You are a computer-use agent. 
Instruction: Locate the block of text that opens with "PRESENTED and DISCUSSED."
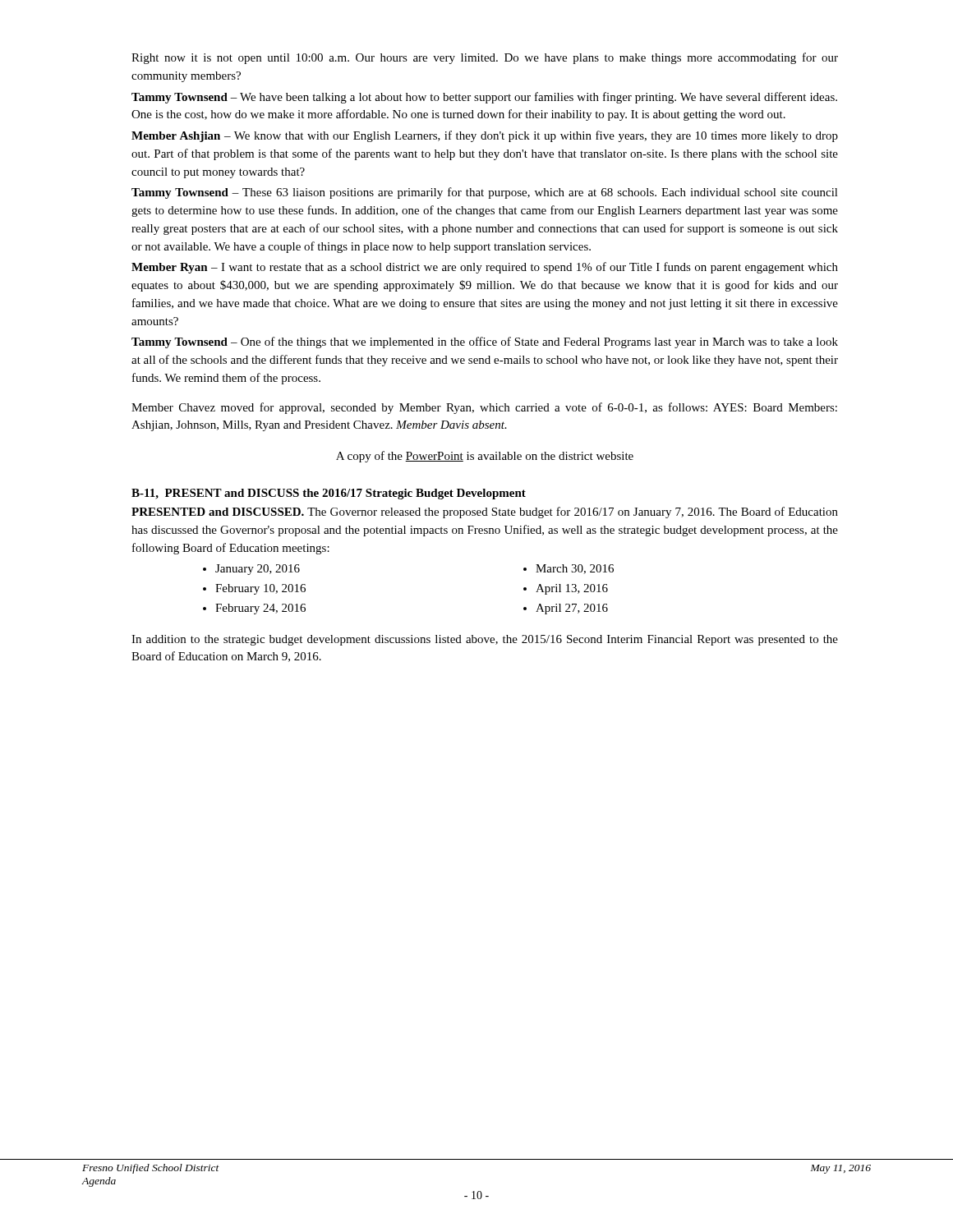tap(485, 530)
